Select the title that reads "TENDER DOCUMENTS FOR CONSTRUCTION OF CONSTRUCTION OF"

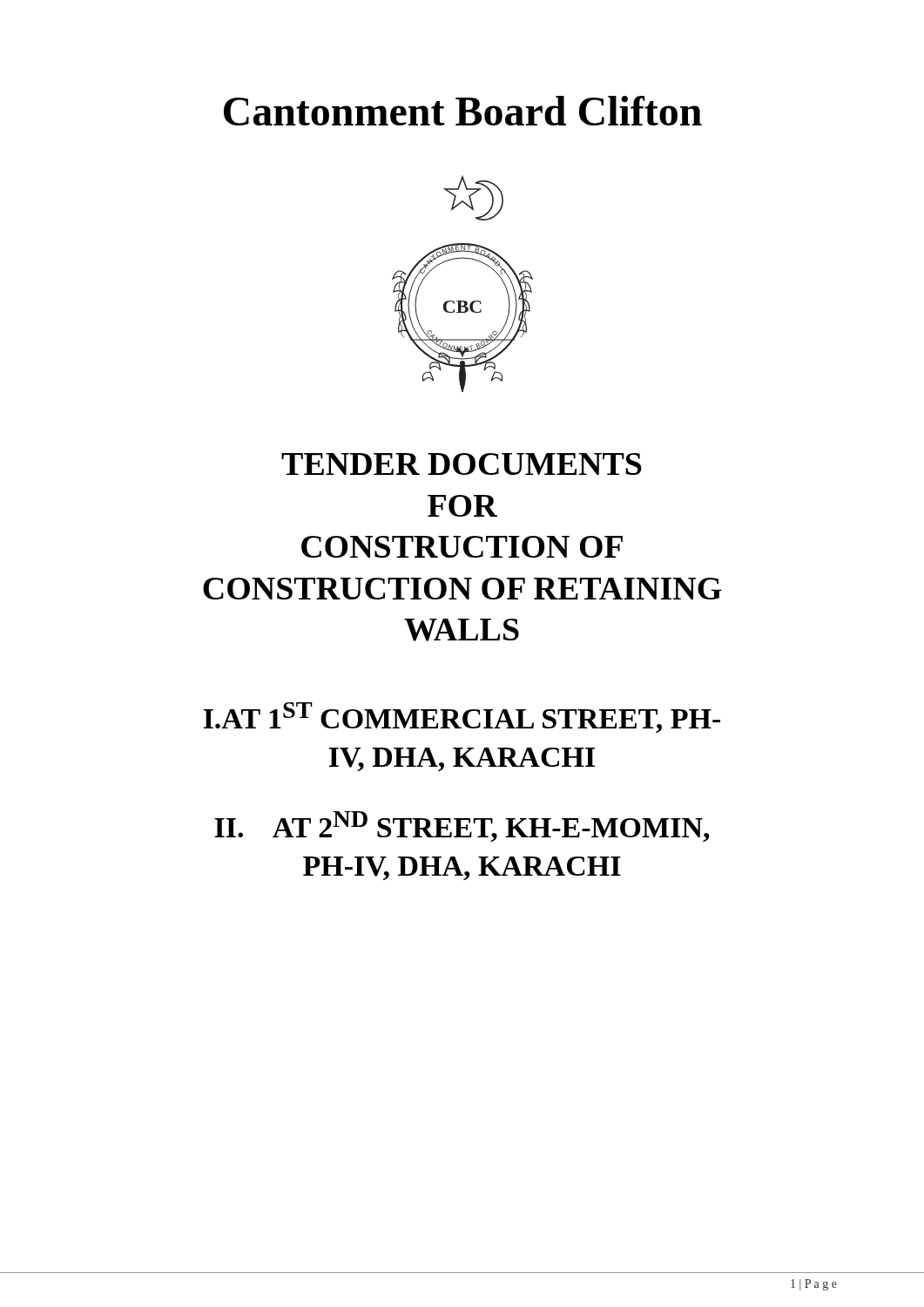coord(462,547)
